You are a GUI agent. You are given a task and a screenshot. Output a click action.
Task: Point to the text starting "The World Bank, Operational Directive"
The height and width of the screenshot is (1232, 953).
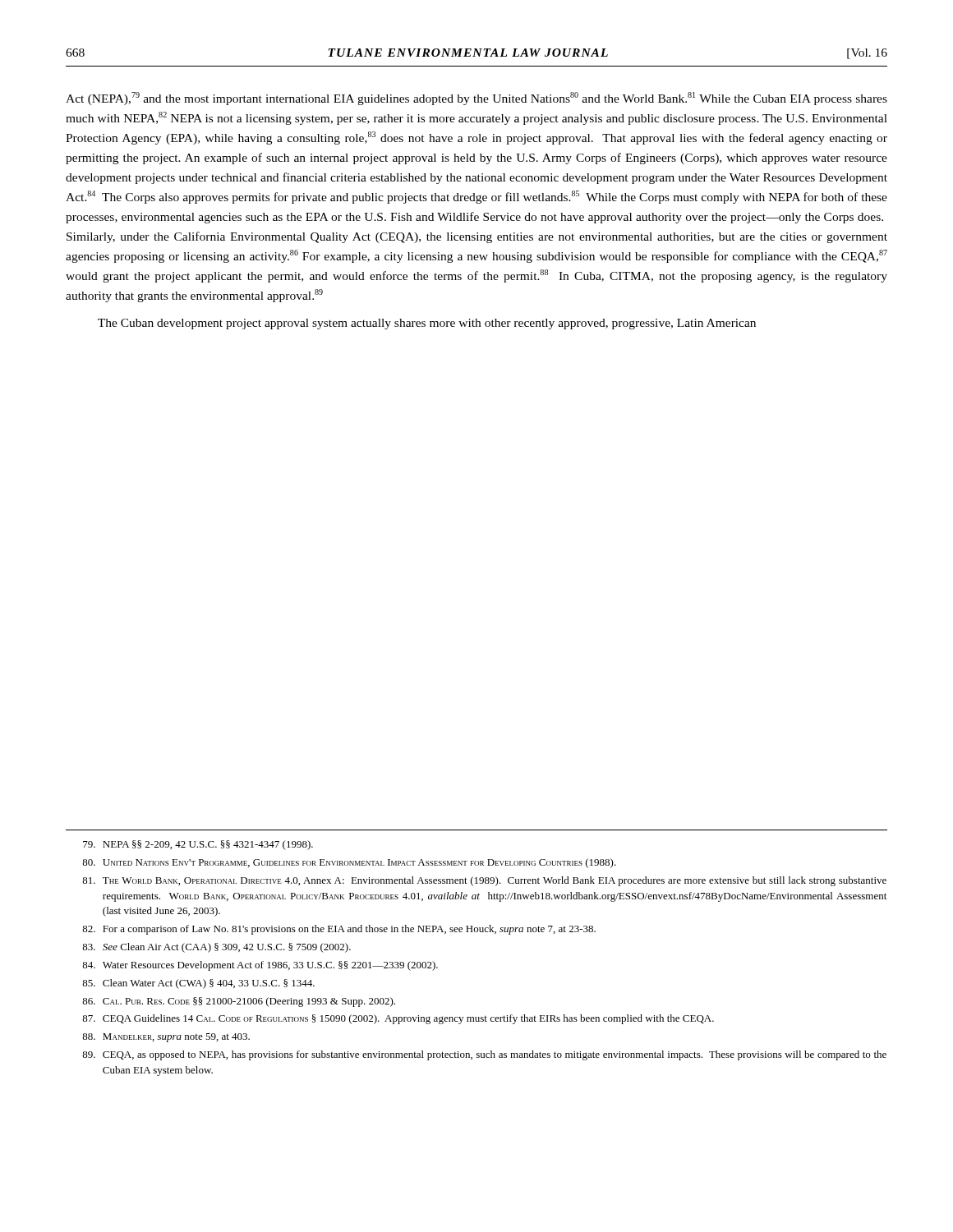(x=476, y=896)
